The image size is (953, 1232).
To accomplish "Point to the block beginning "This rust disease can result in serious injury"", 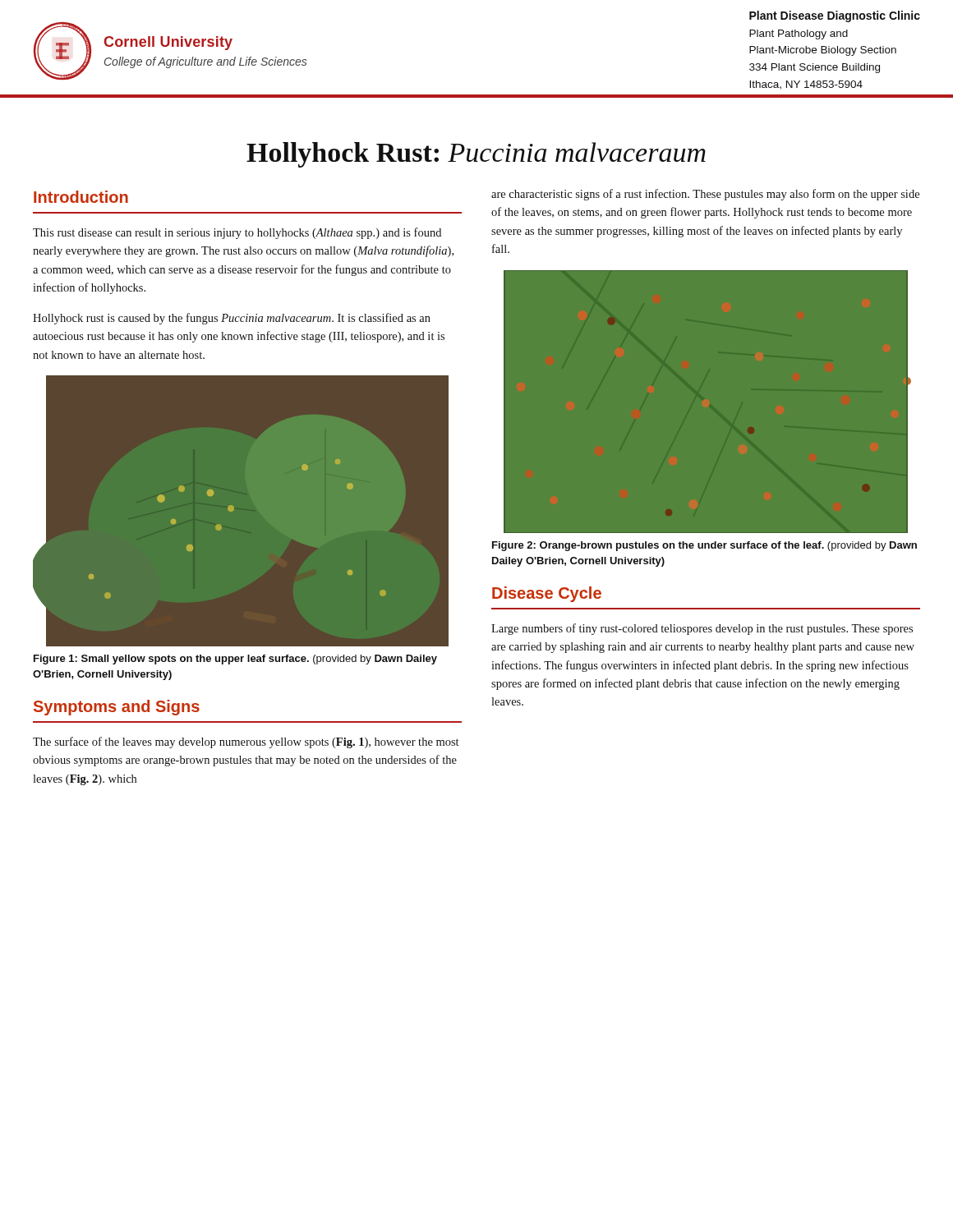I will click(x=244, y=260).
